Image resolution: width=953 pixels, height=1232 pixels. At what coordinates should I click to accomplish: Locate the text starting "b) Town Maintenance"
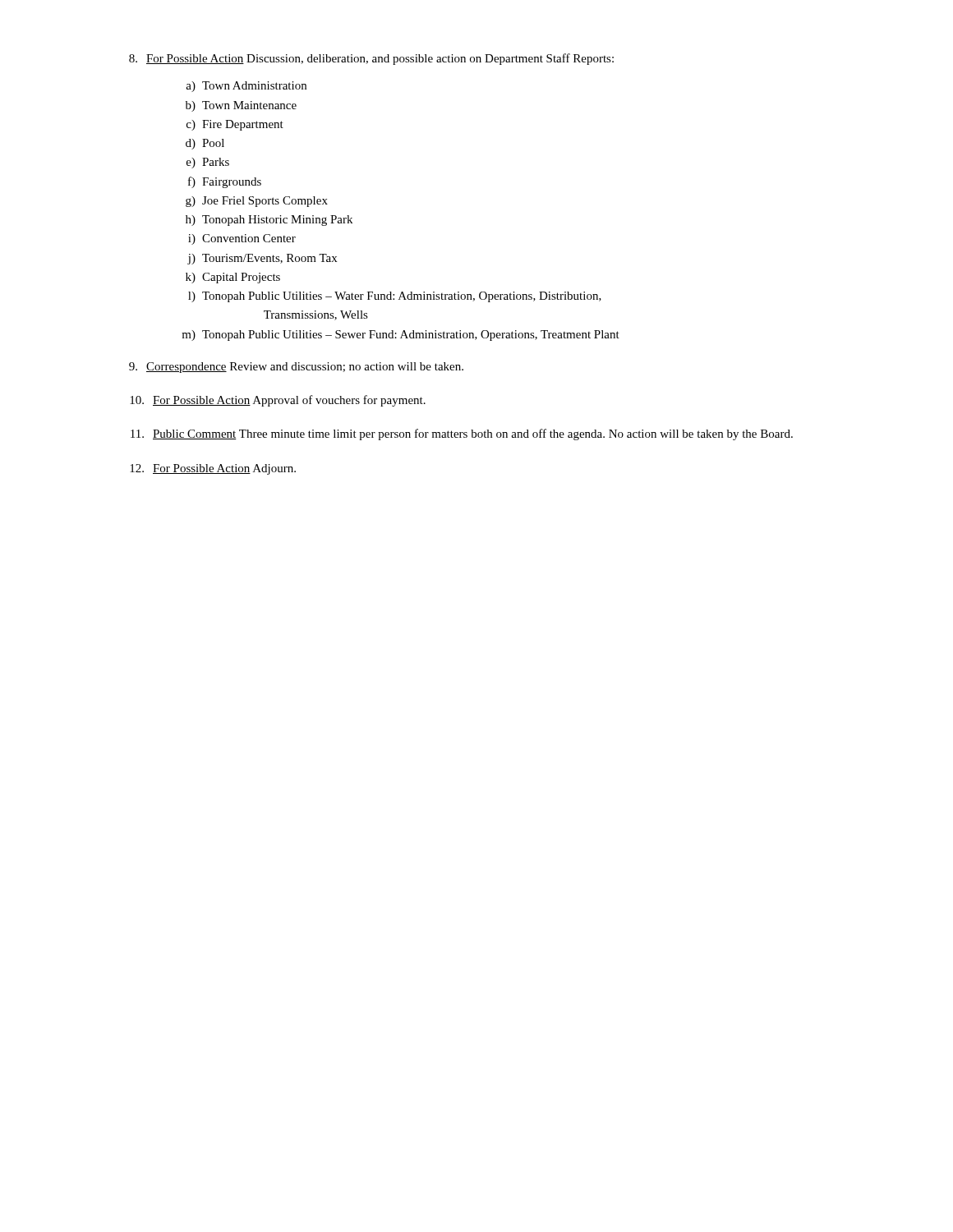pos(221,105)
